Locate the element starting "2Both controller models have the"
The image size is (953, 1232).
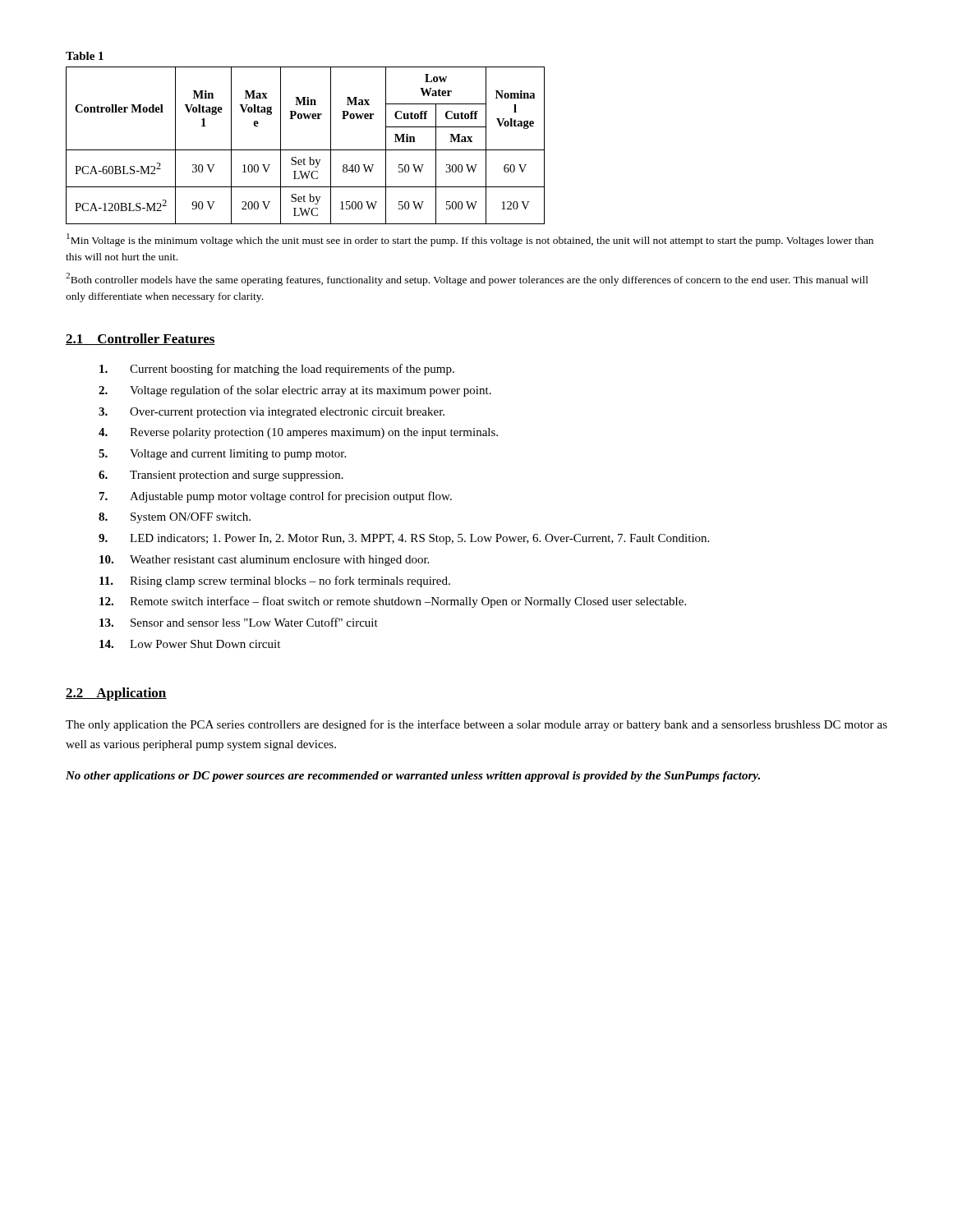pos(467,286)
